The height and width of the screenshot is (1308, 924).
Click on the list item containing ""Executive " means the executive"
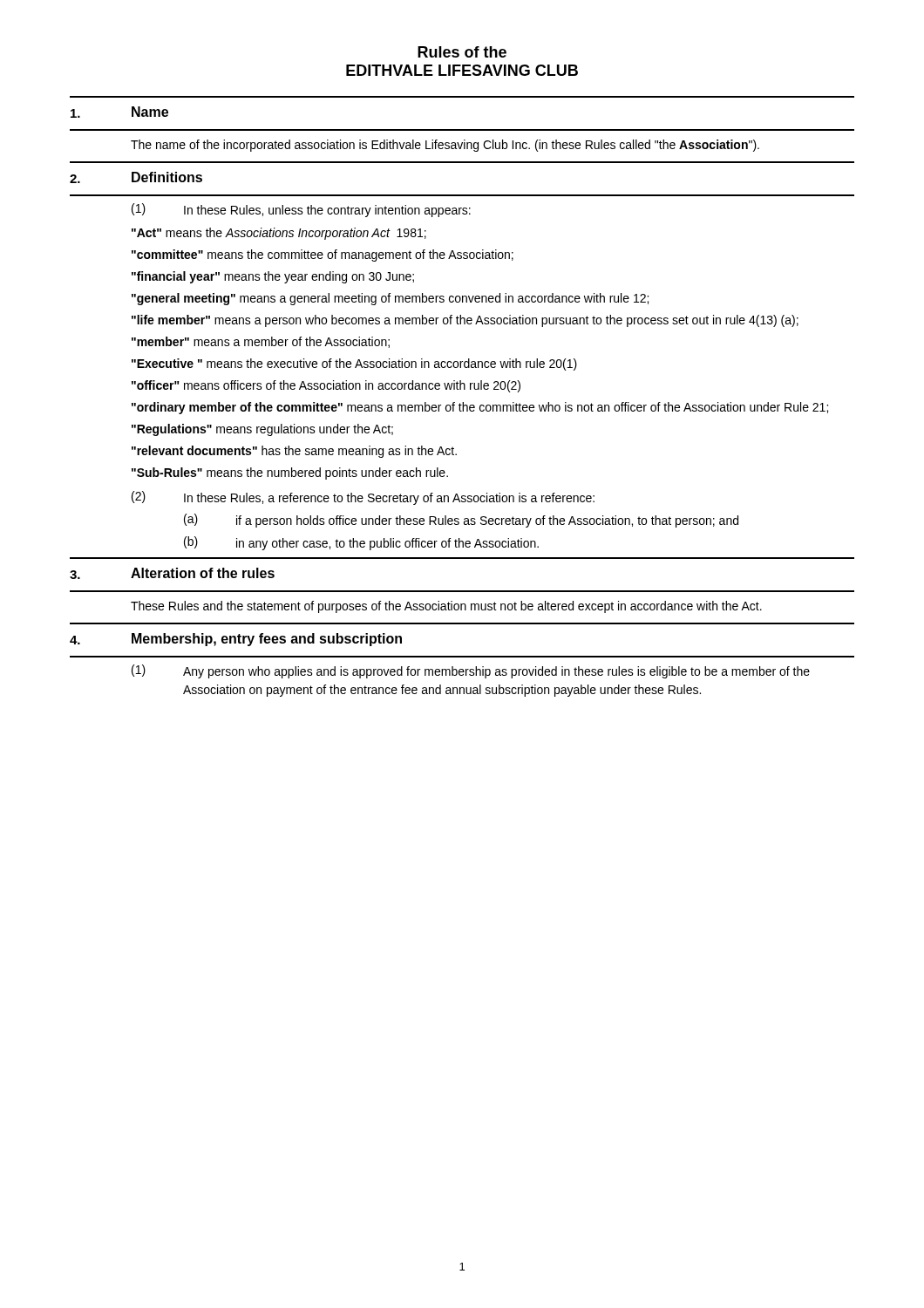tap(354, 364)
